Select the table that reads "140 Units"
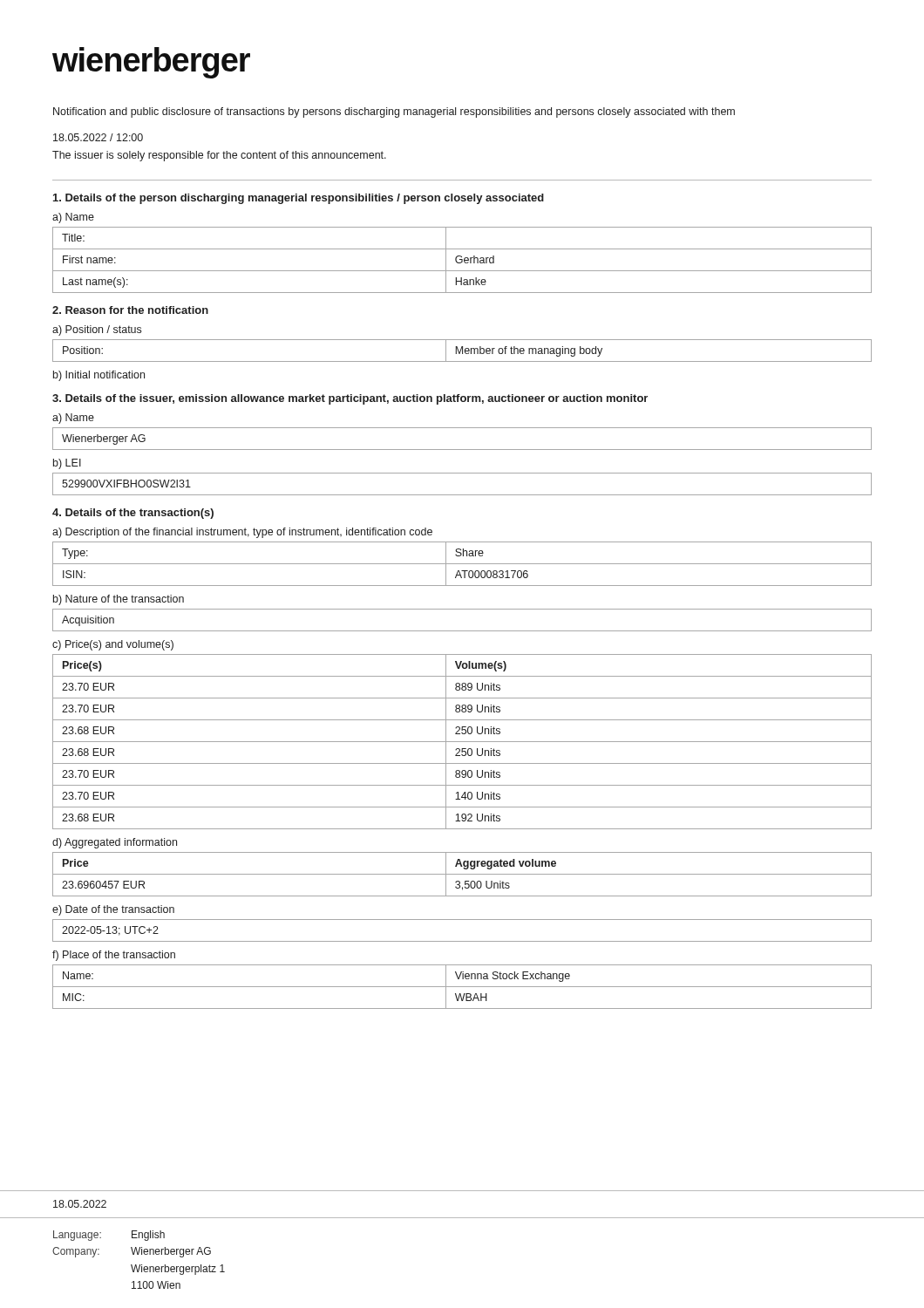 tap(462, 741)
